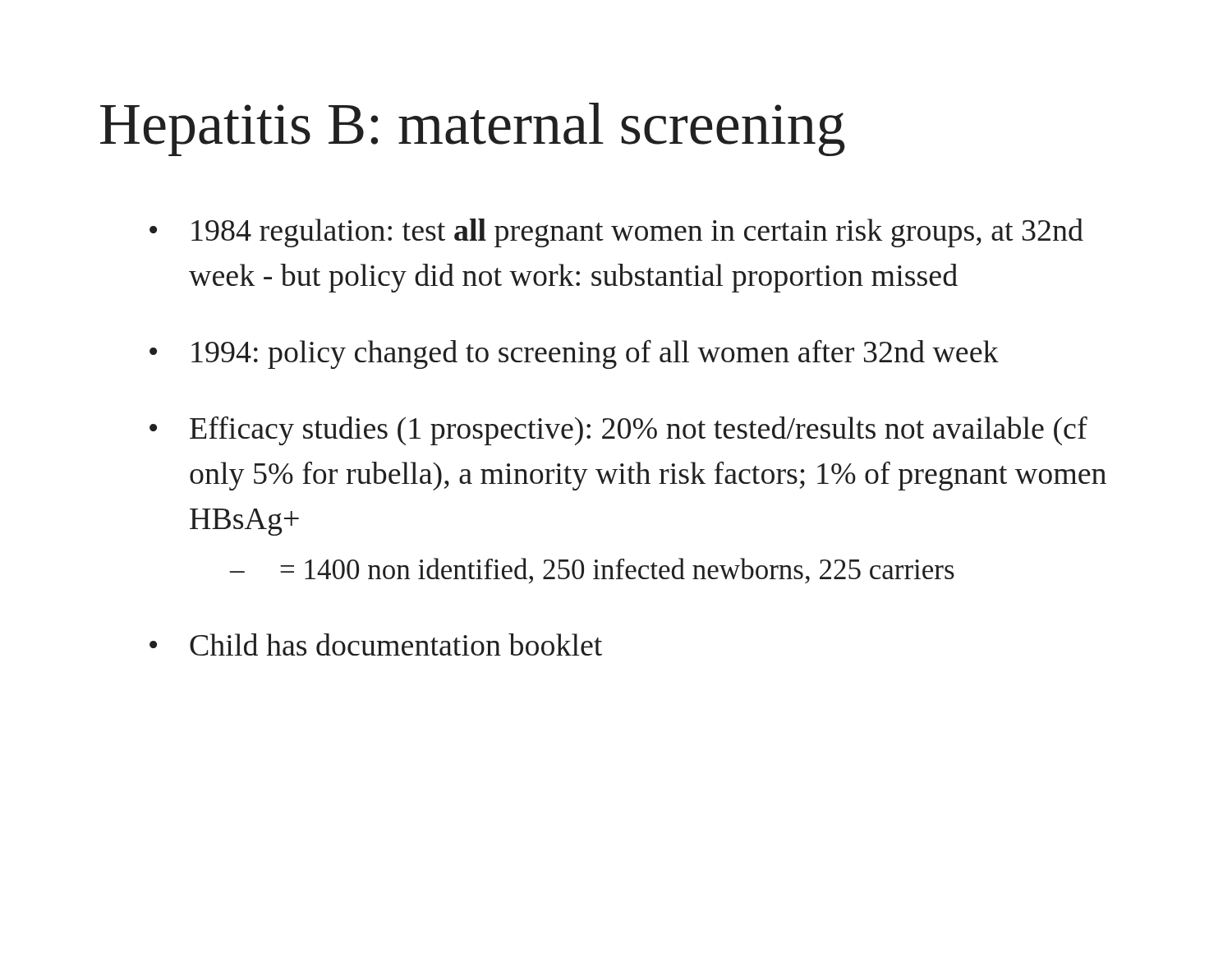Screen dimensions: 953x1232
Task: Click on the text starting "• 1994: policy changed to screening of all"
Action: coord(641,352)
